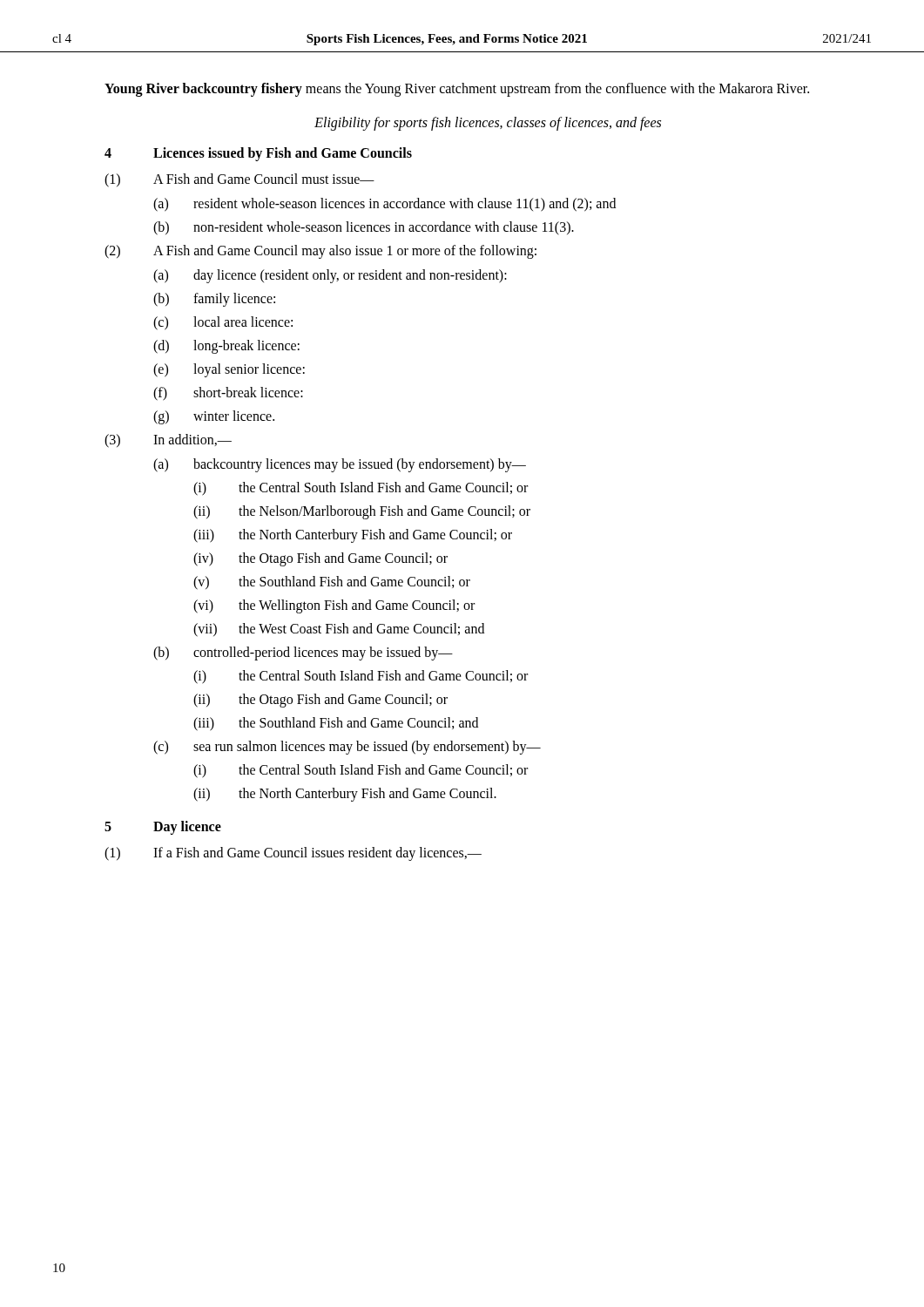Click on the text starting "(g) winter licence."

(x=214, y=417)
